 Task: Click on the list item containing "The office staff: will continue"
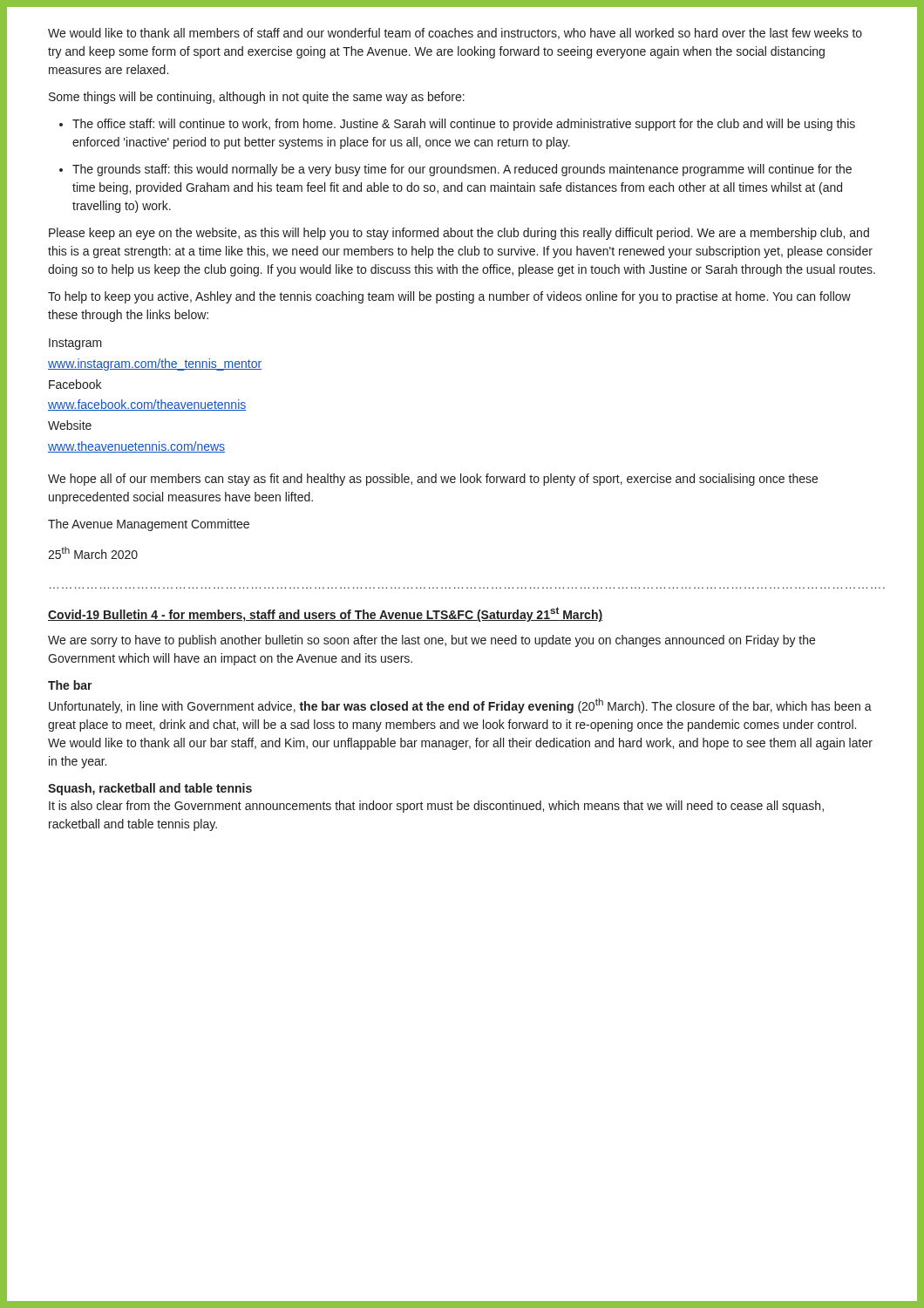click(x=464, y=133)
